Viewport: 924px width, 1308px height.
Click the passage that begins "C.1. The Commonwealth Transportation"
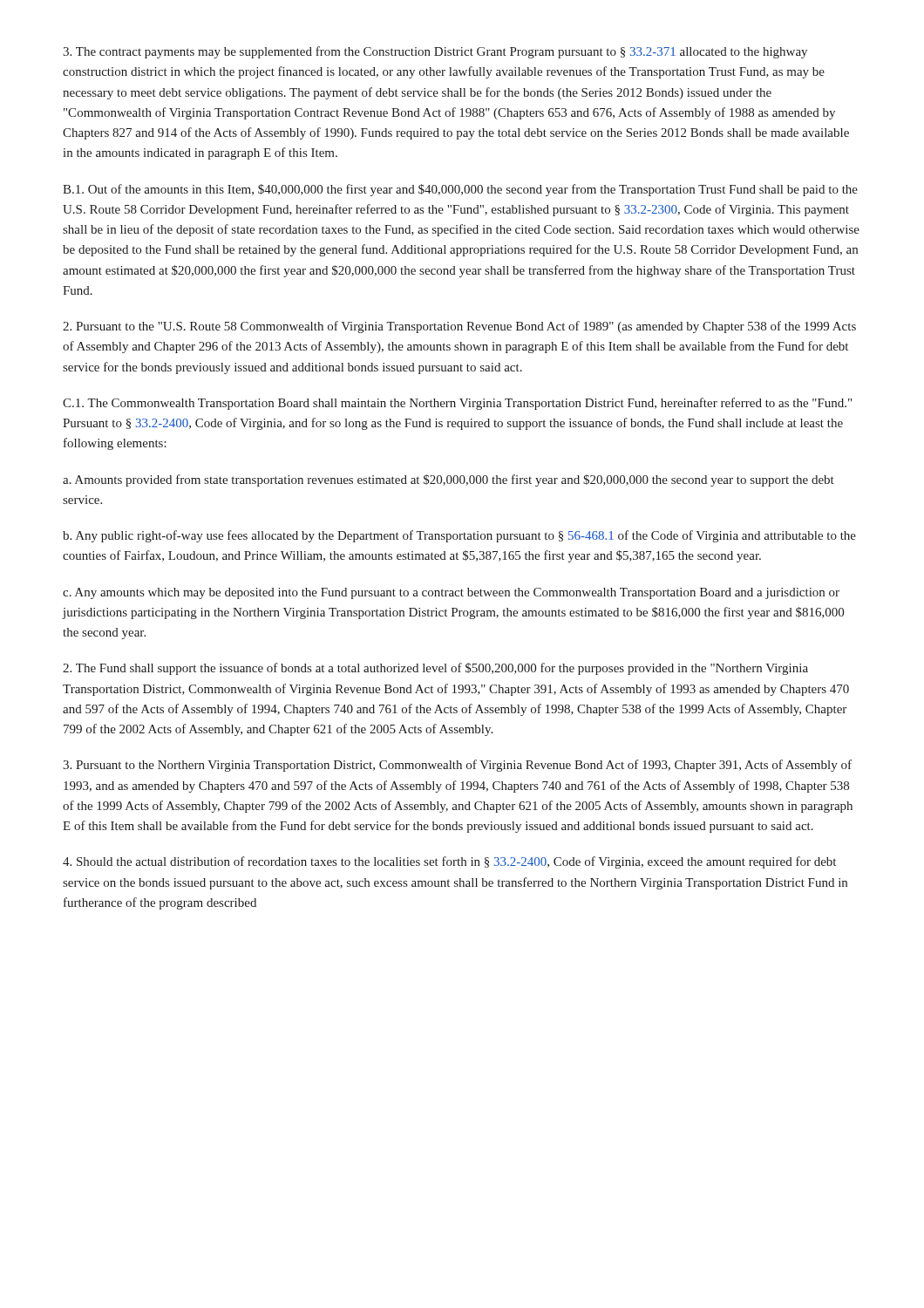point(458,423)
